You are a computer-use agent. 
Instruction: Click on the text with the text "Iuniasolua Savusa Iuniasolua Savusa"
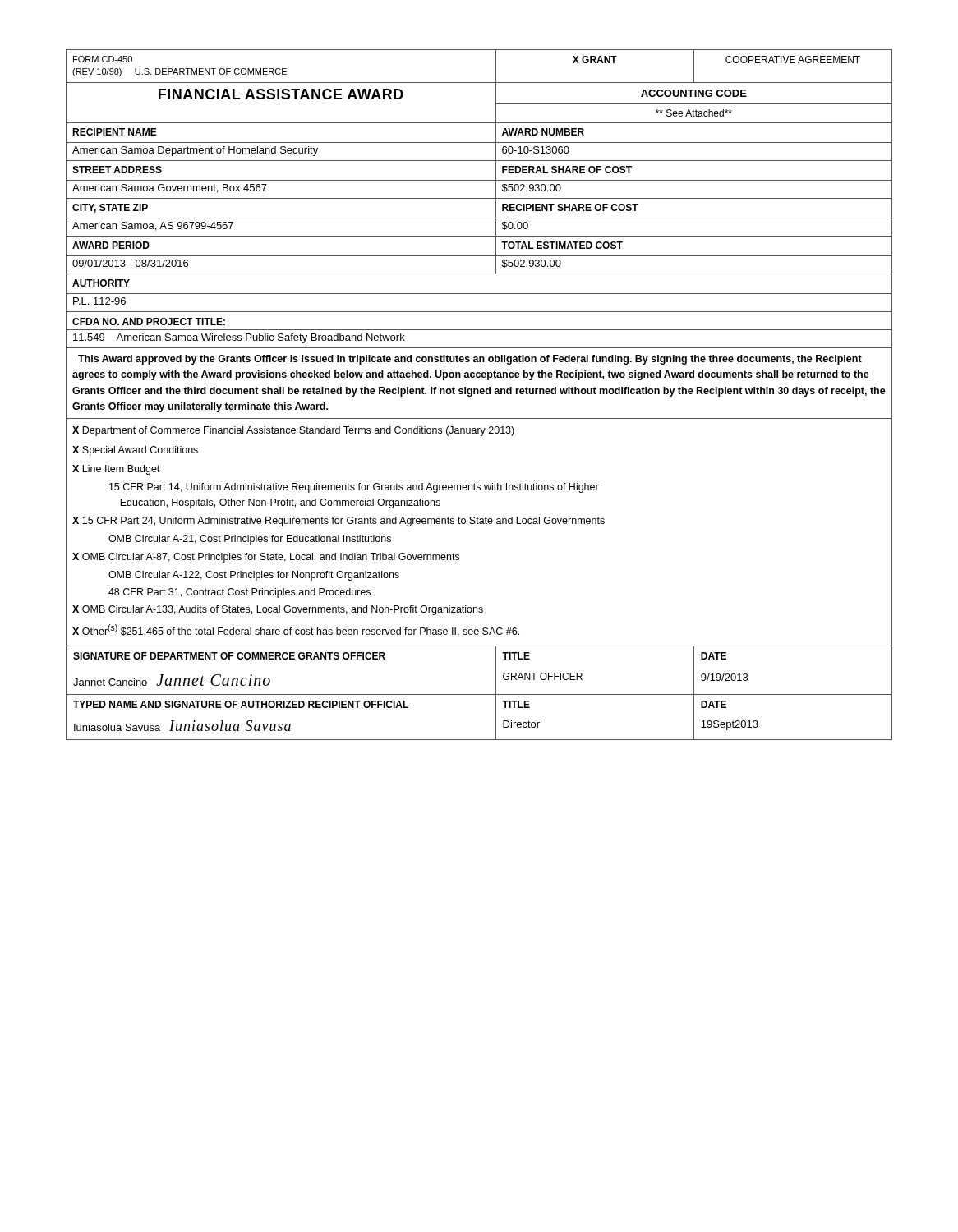(x=183, y=726)
